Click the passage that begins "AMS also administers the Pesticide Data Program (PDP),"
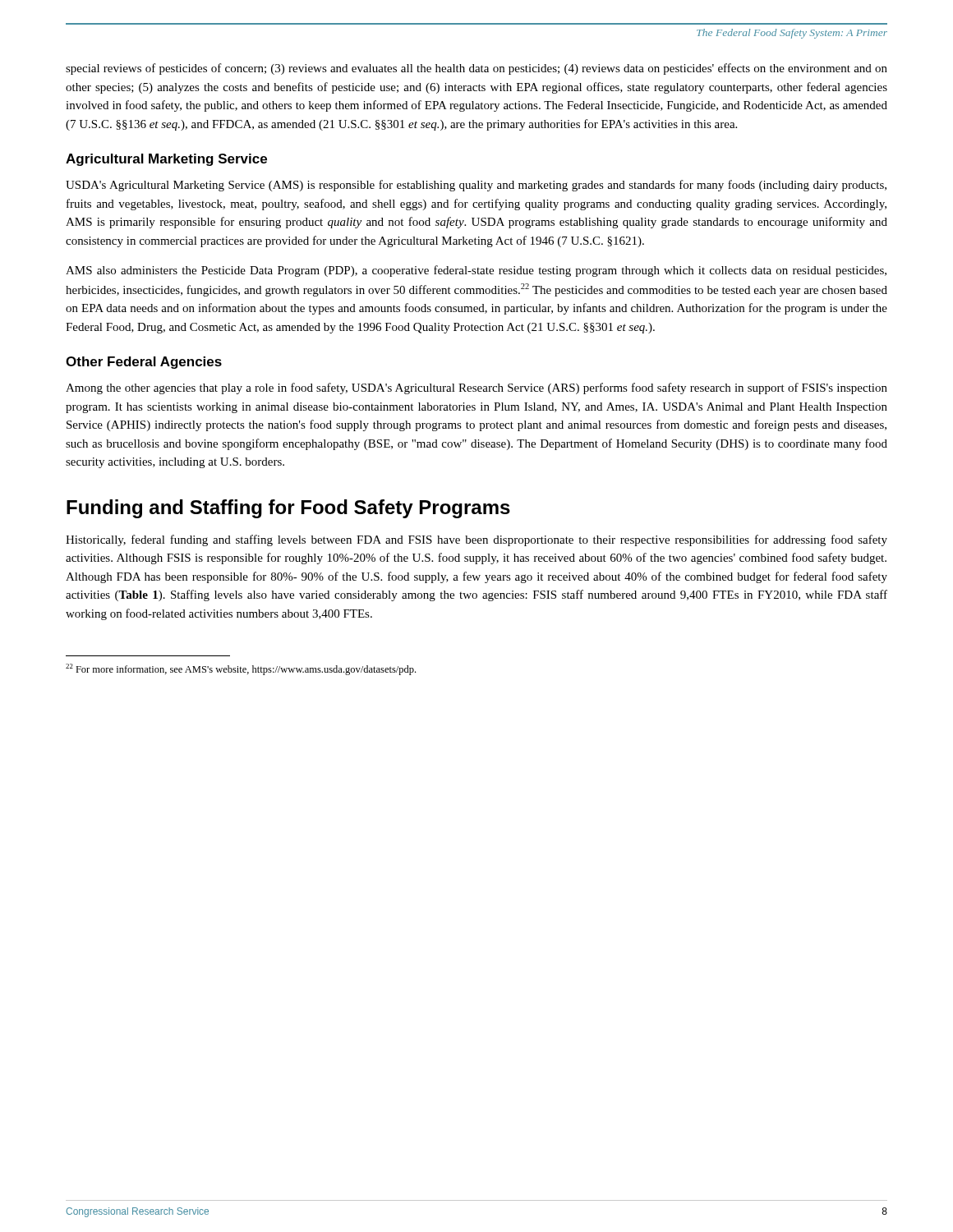 tap(476, 298)
